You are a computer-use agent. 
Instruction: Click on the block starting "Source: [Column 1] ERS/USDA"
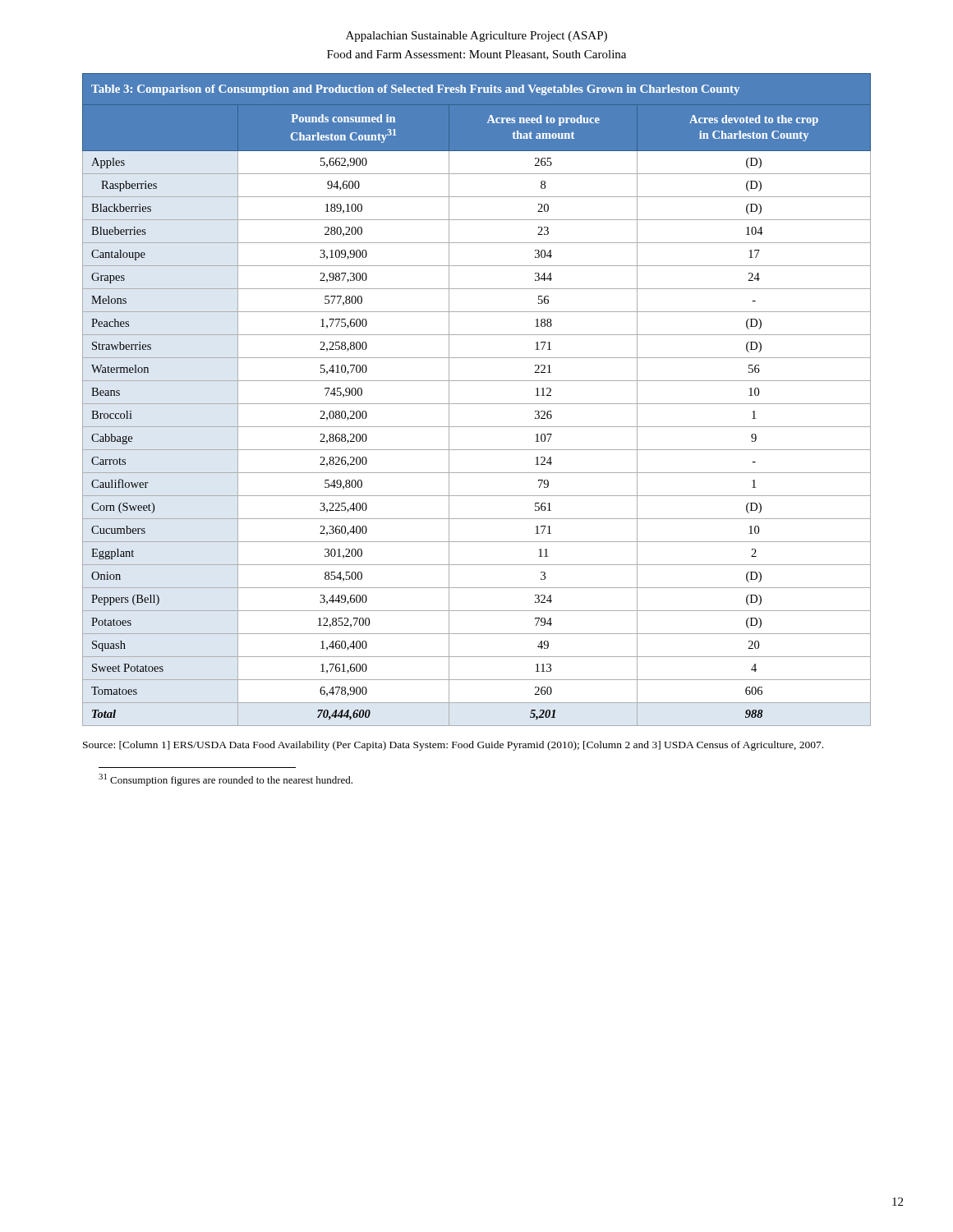click(453, 744)
